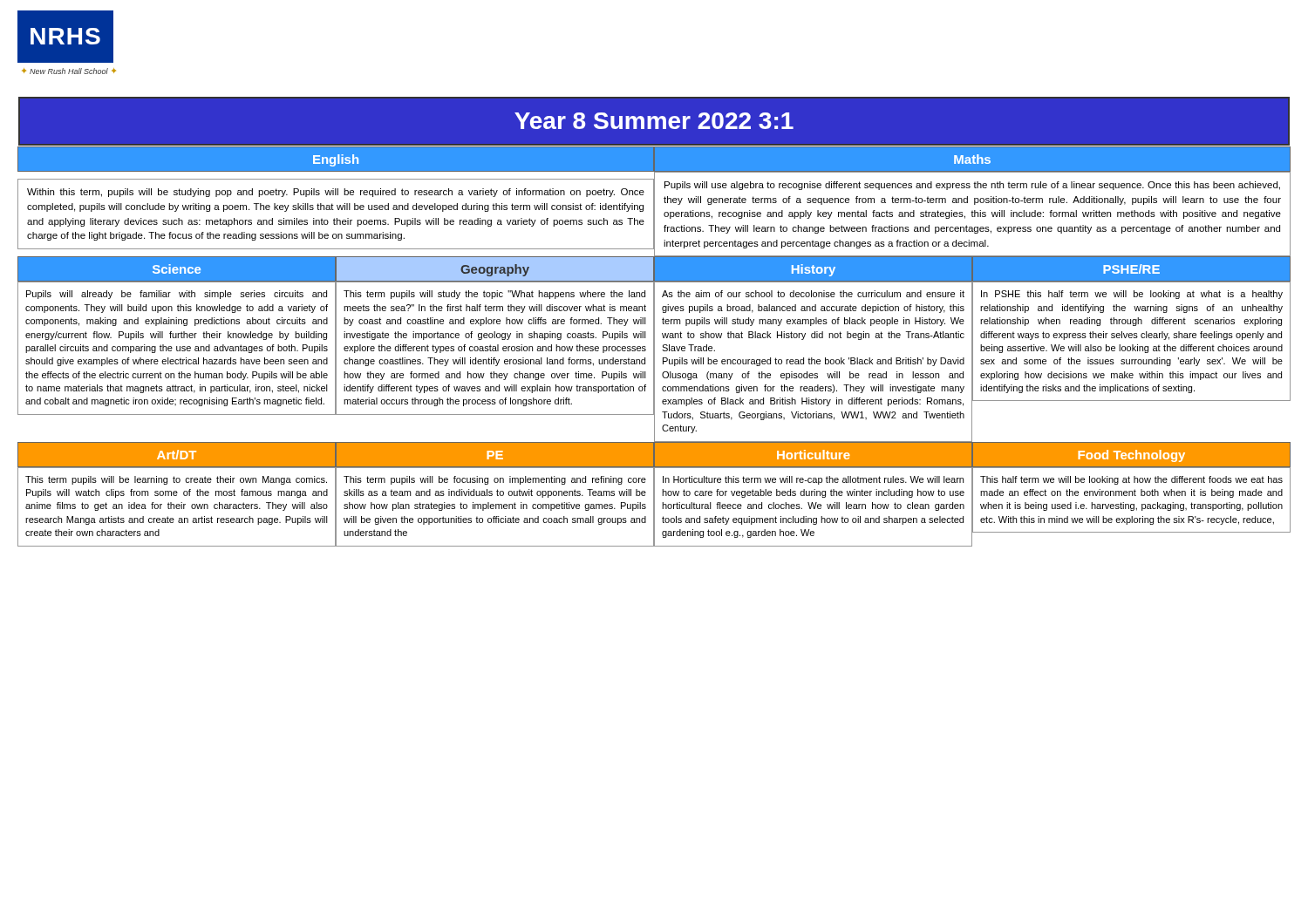This screenshot has height=924, width=1308.
Task: Click on the text block with the text "Pupils will use algebra to"
Action: tap(972, 214)
